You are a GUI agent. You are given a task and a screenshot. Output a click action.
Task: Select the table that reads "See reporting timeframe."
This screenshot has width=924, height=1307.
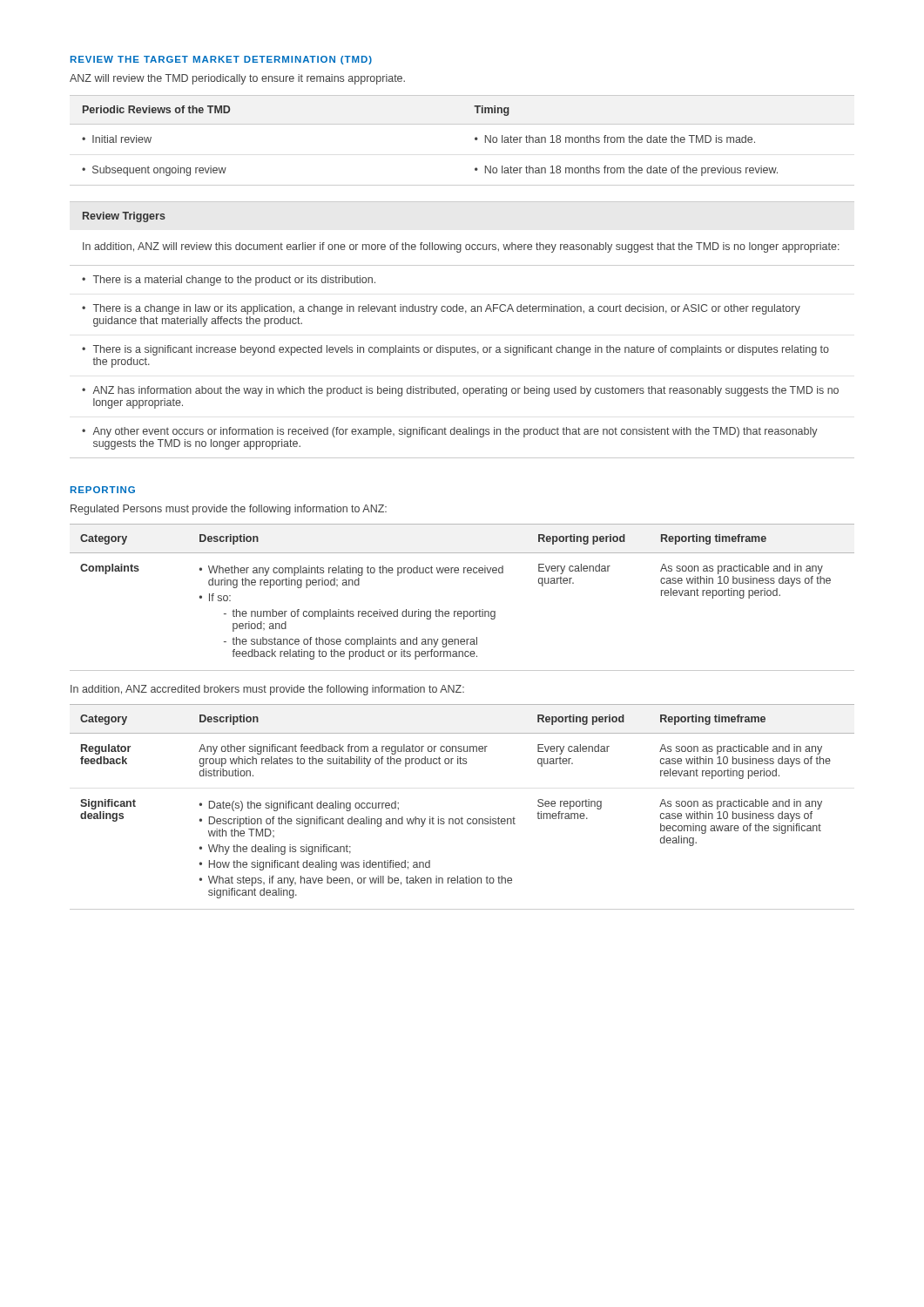(x=462, y=807)
